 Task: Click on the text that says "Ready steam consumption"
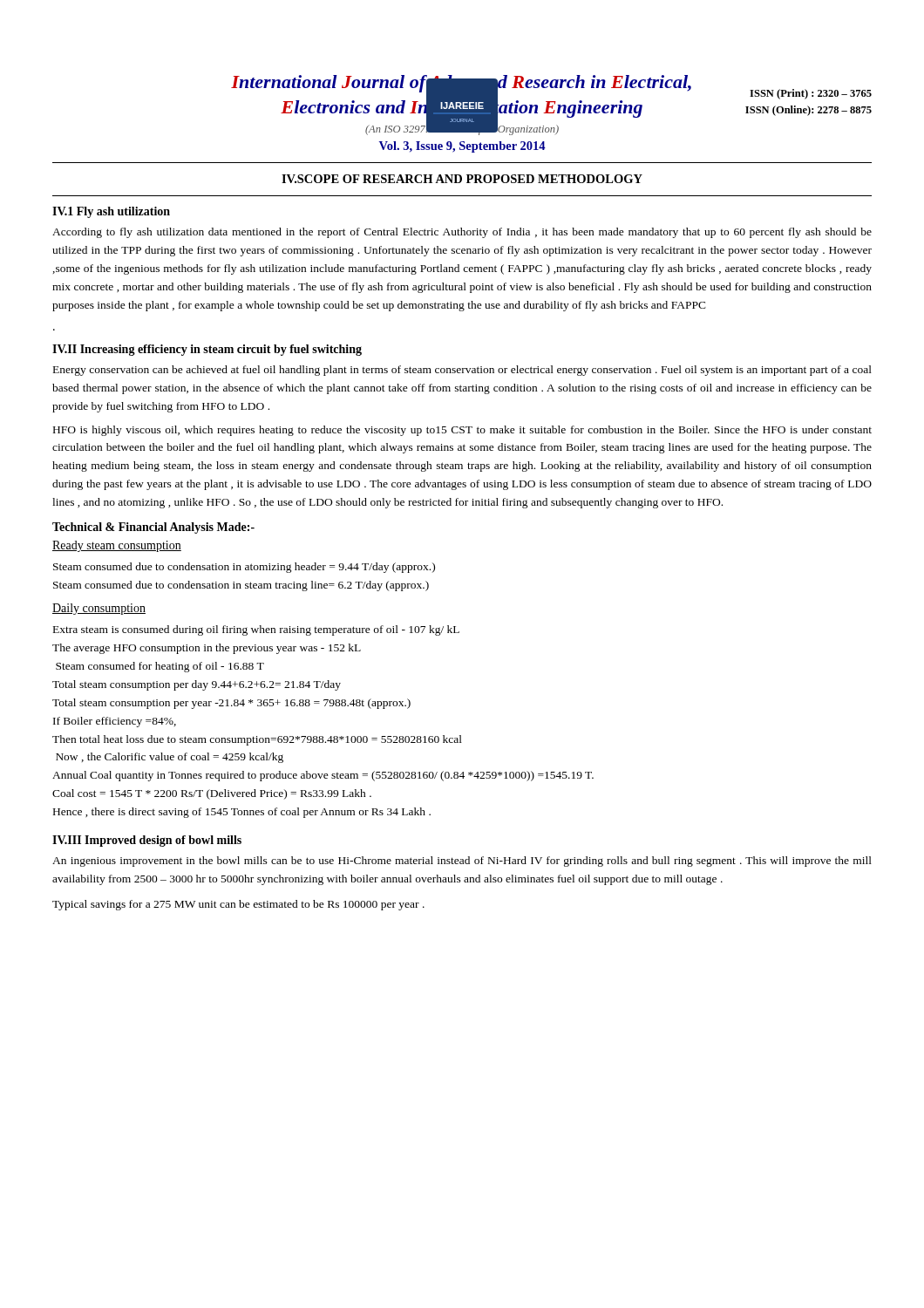pos(117,546)
